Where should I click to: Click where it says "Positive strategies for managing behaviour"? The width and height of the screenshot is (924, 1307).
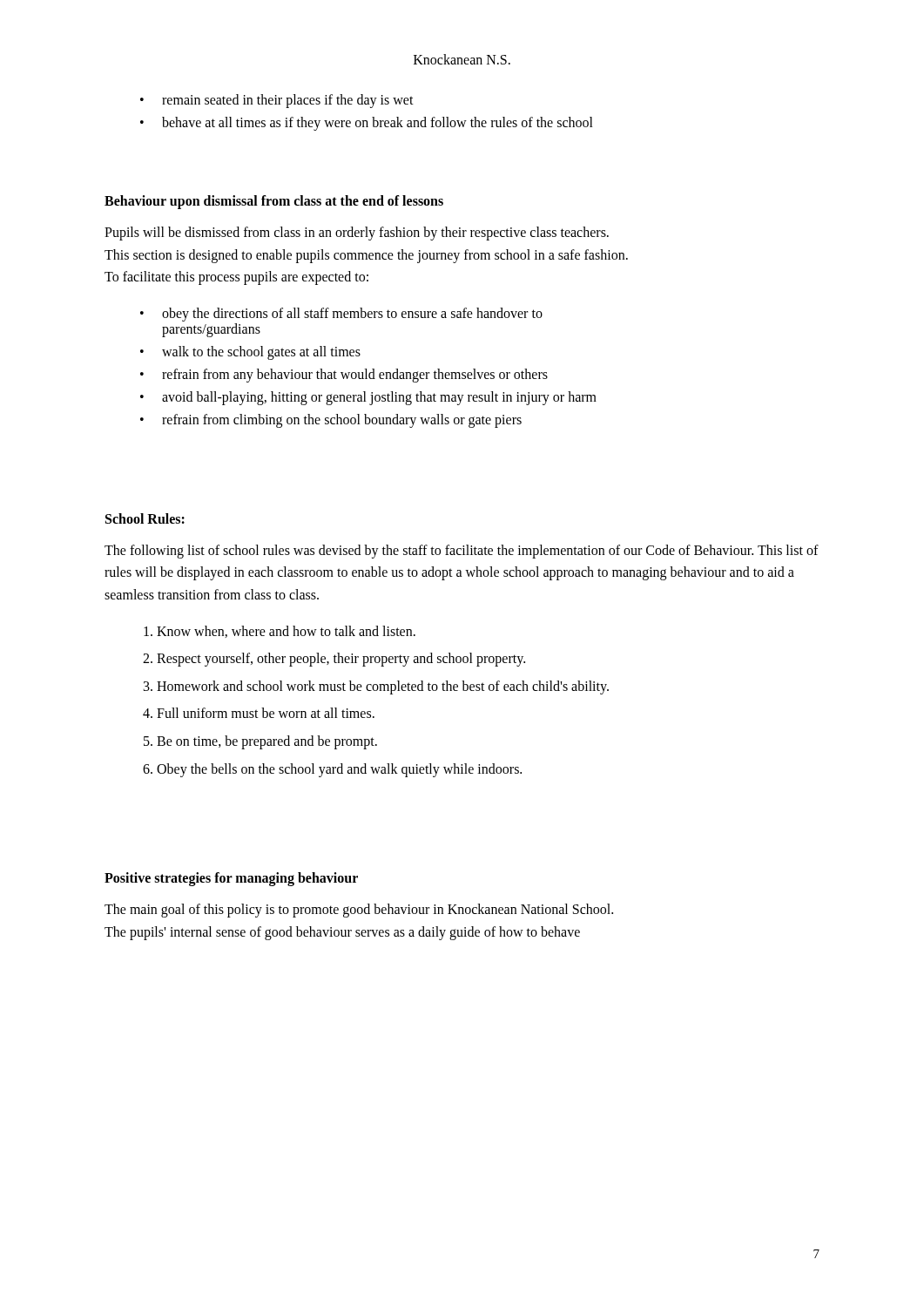tap(231, 878)
